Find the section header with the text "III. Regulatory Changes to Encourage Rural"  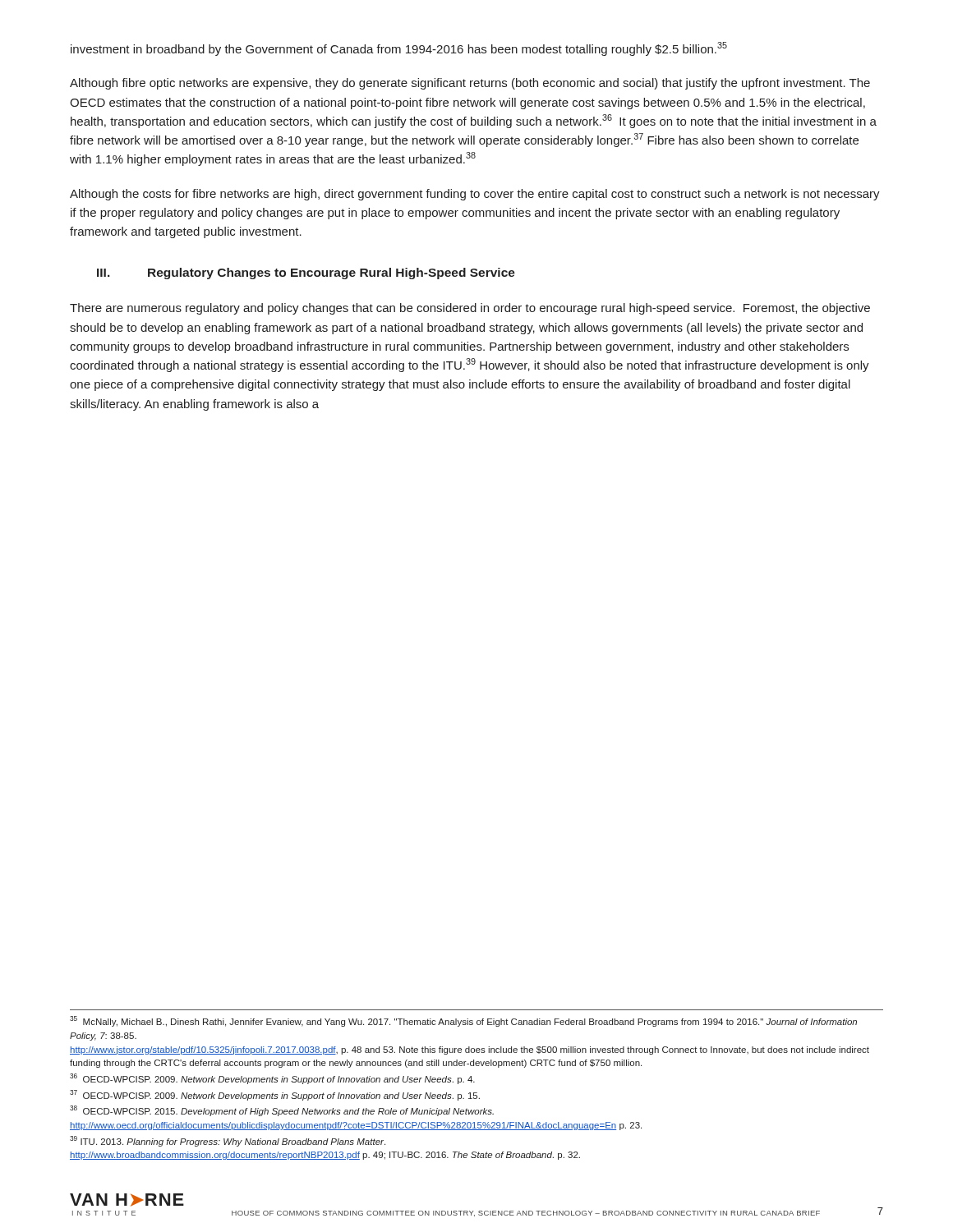pos(292,273)
